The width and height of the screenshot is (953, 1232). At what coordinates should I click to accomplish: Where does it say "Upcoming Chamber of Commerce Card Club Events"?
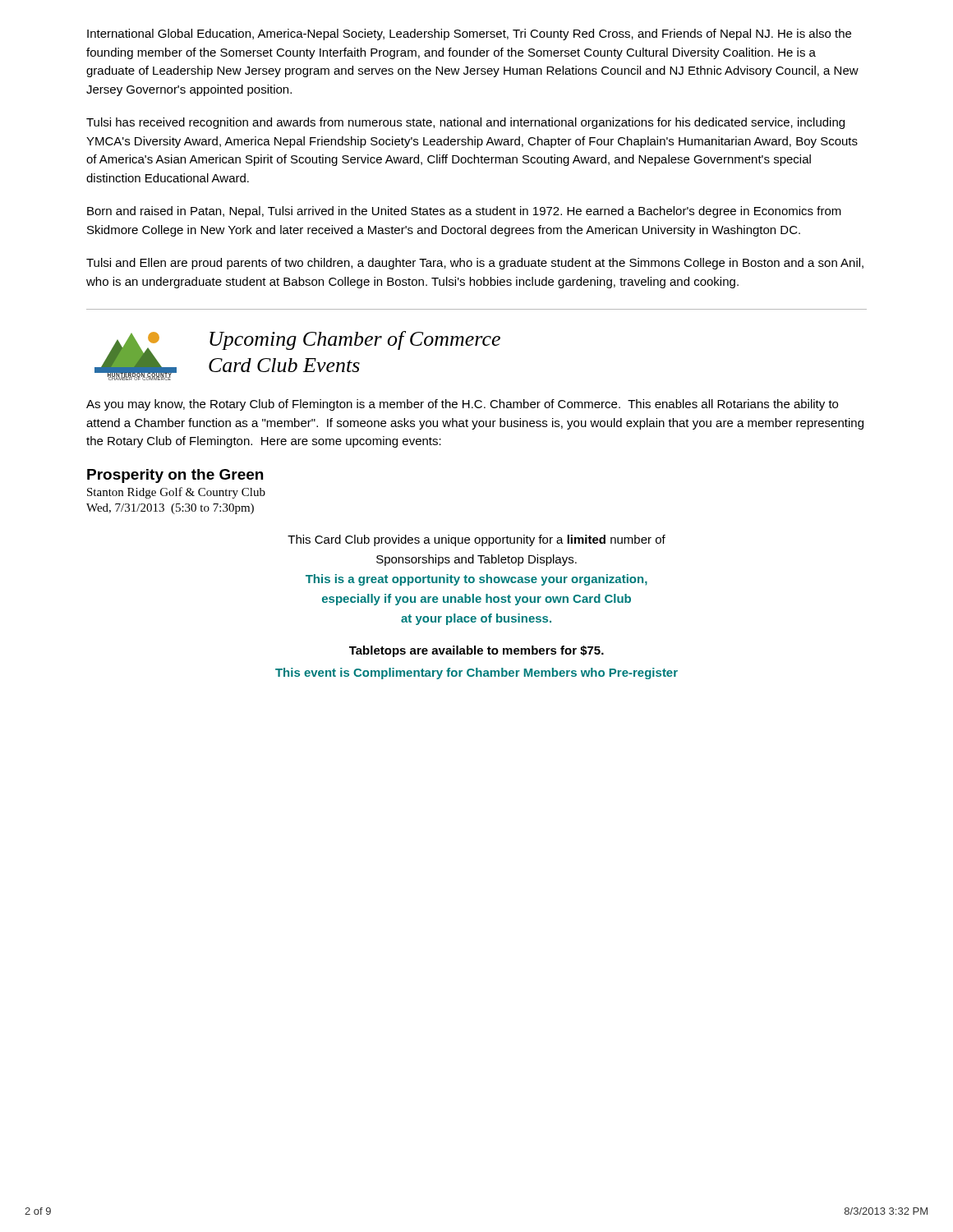354,352
